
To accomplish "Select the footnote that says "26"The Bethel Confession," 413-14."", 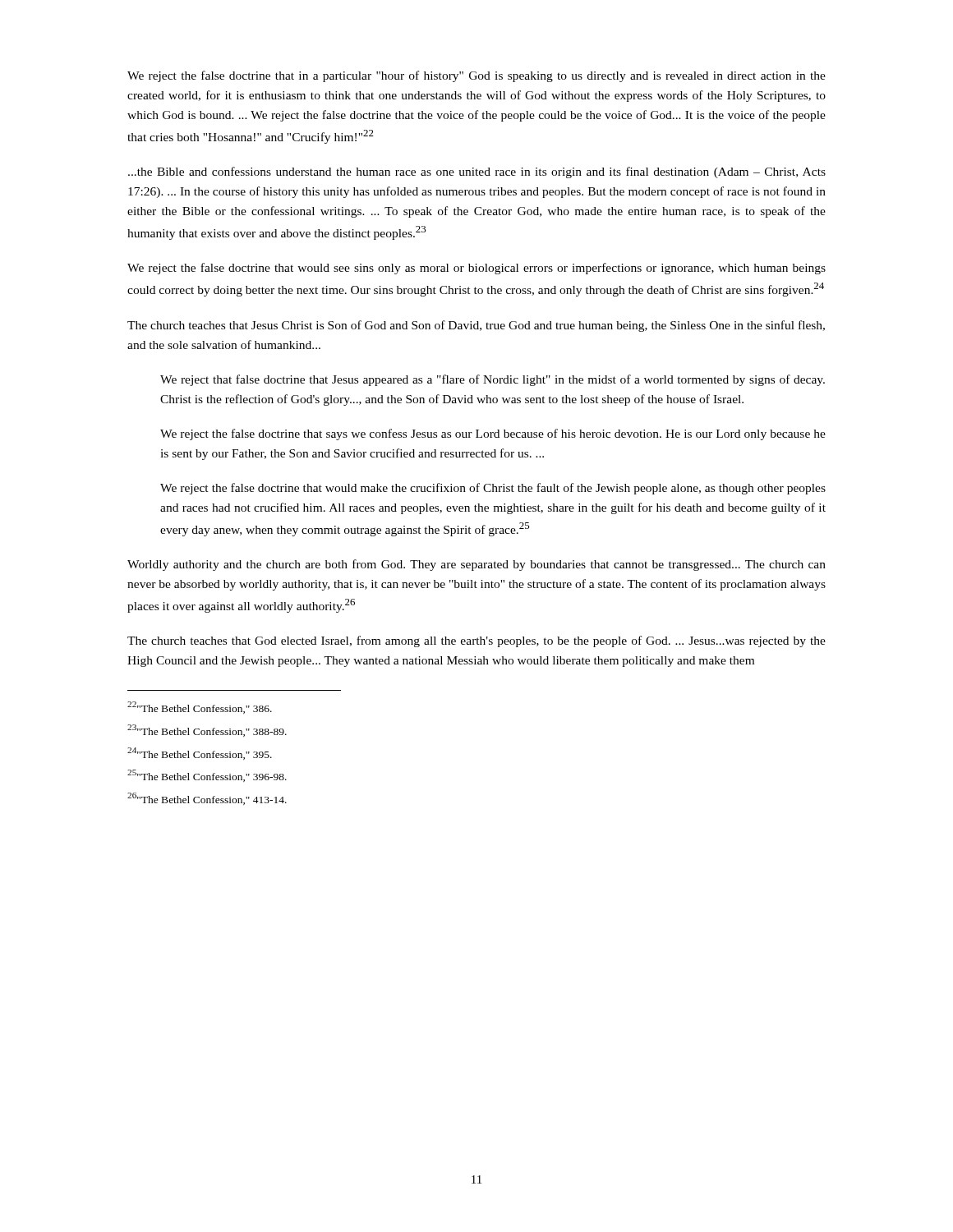I will (x=207, y=798).
